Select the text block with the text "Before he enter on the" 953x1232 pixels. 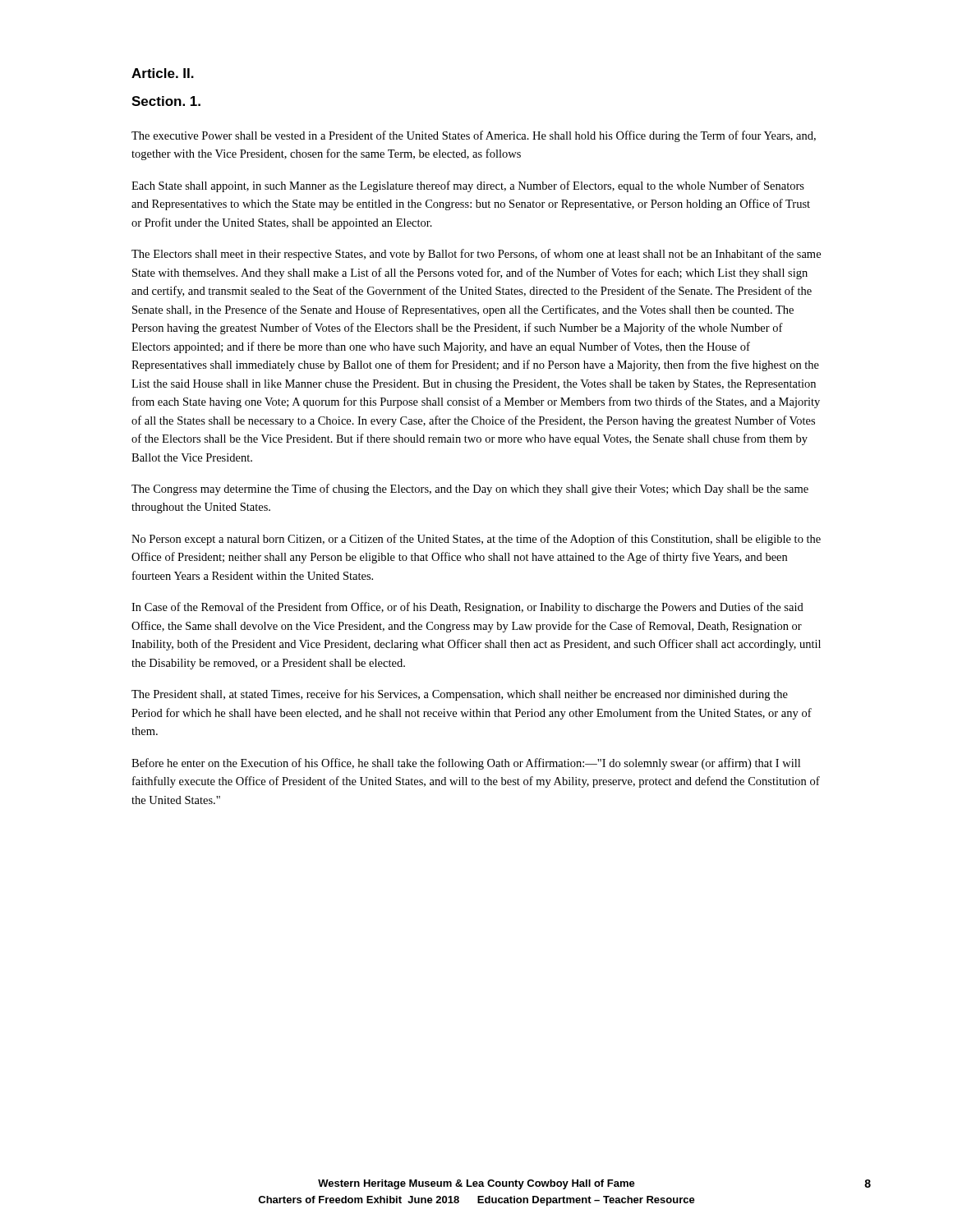(x=475, y=781)
